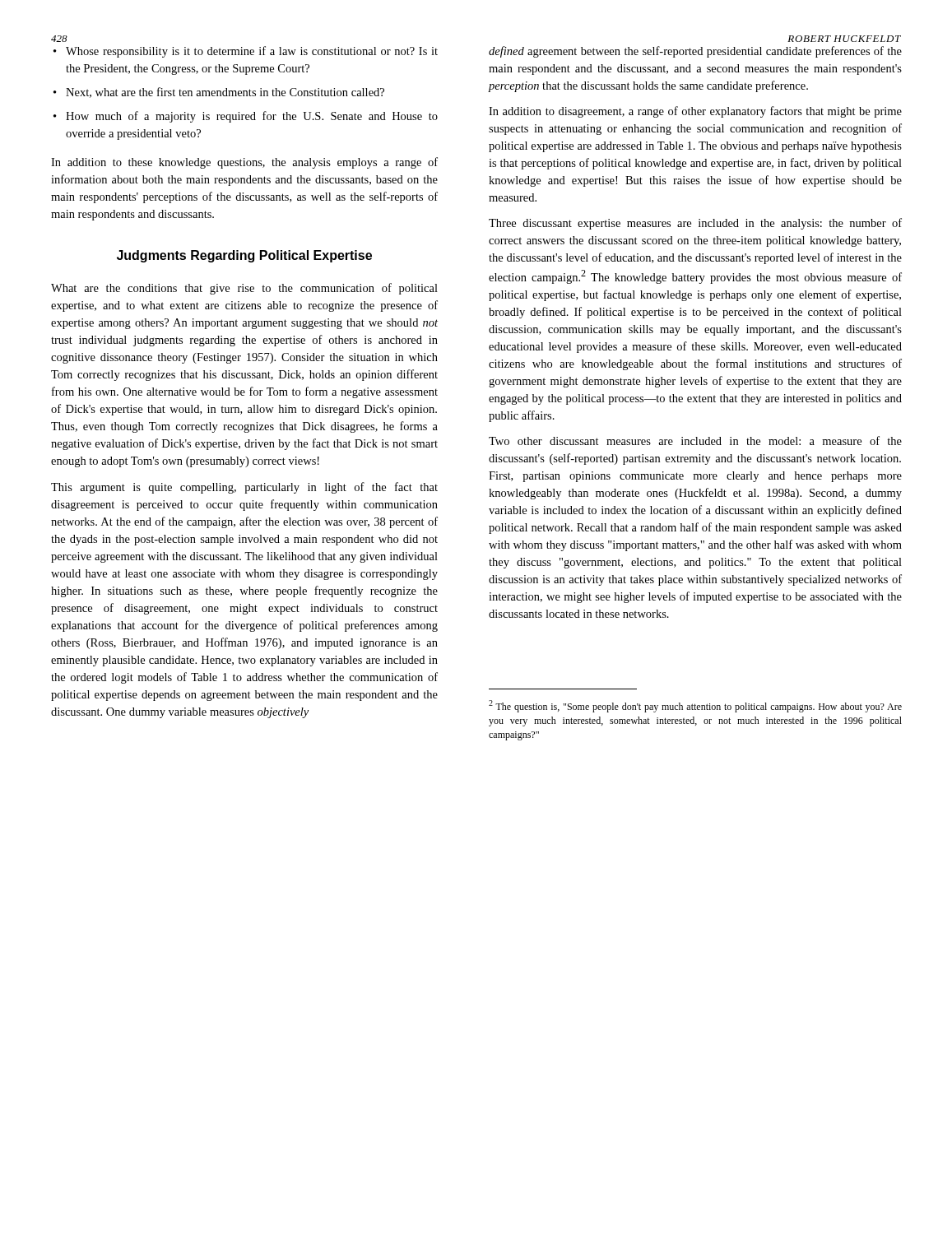Viewport: 952px width, 1234px height.
Task: Point to the text starting "In addition to these"
Action: pos(244,188)
